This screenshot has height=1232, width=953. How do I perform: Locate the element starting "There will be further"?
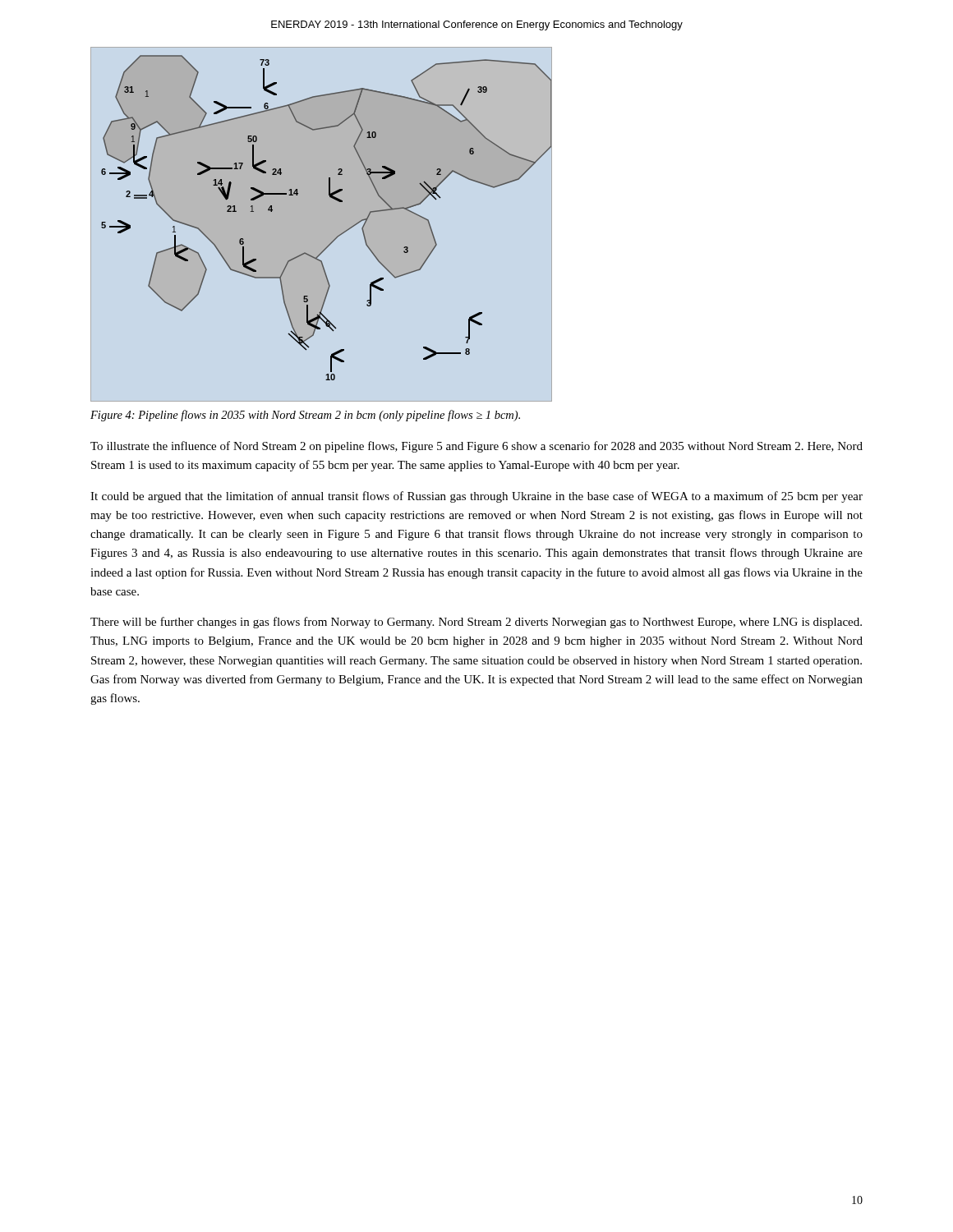tap(476, 660)
